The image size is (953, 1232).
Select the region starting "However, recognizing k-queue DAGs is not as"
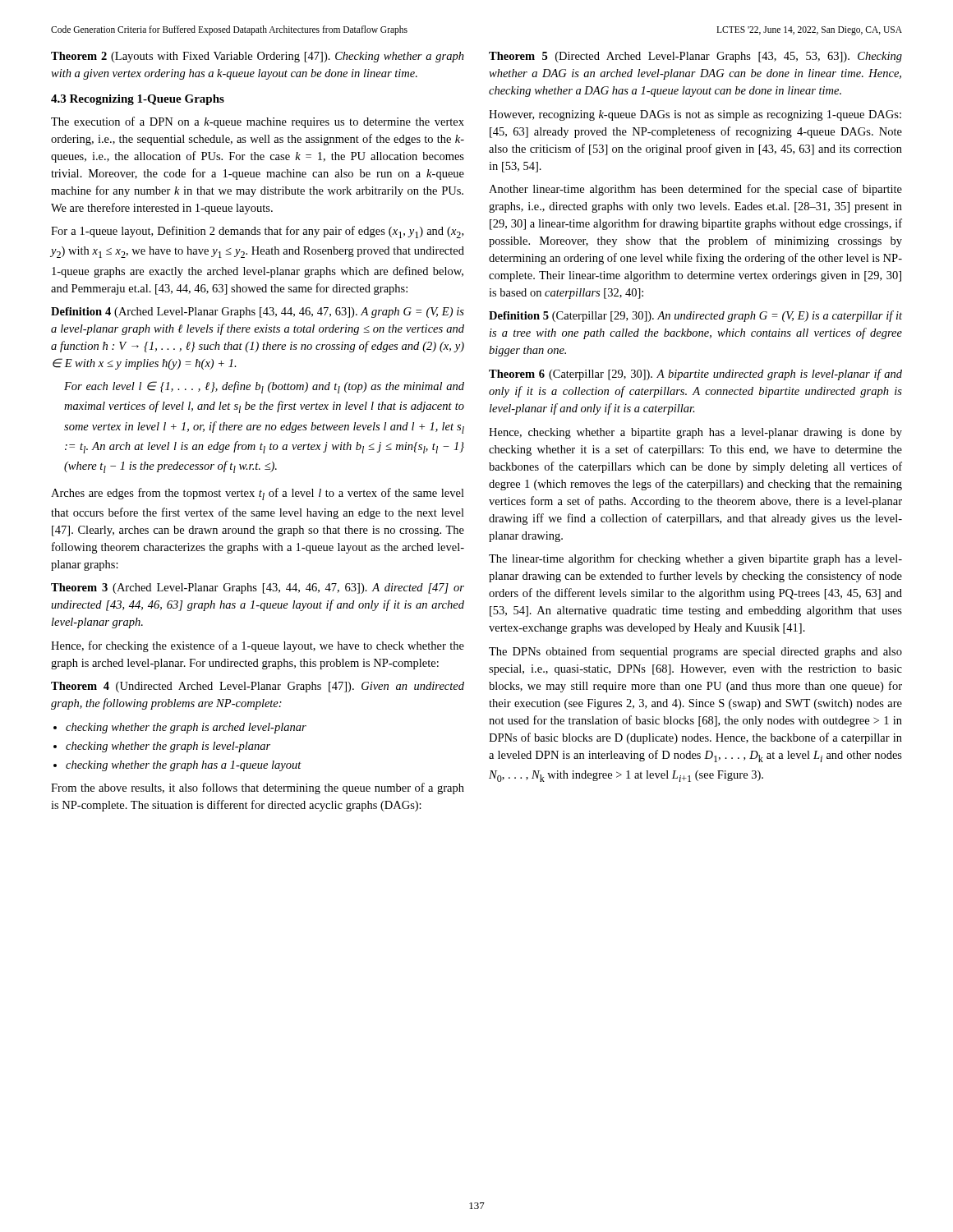(695, 141)
